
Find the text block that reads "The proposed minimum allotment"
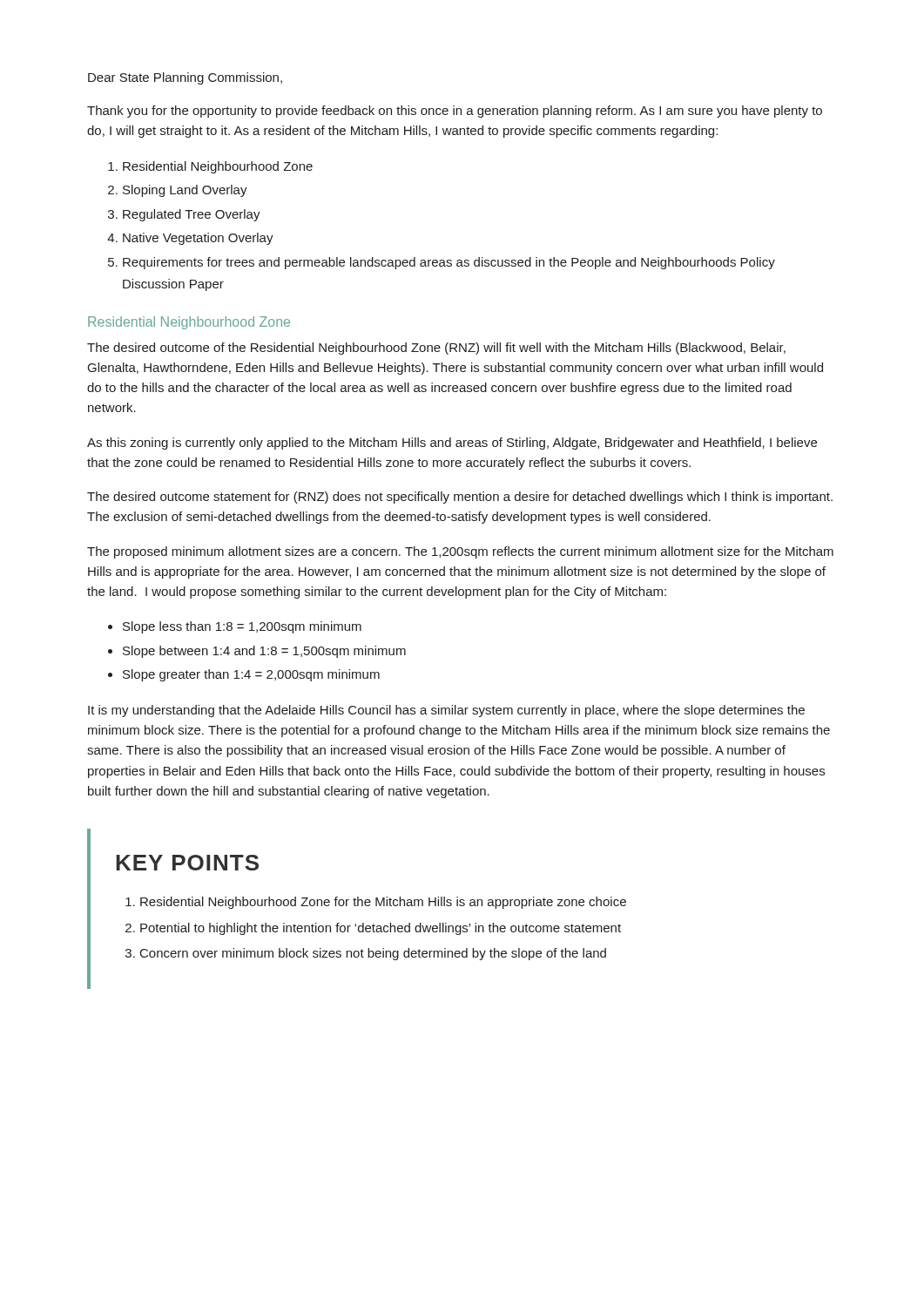[x=461, y=571]
